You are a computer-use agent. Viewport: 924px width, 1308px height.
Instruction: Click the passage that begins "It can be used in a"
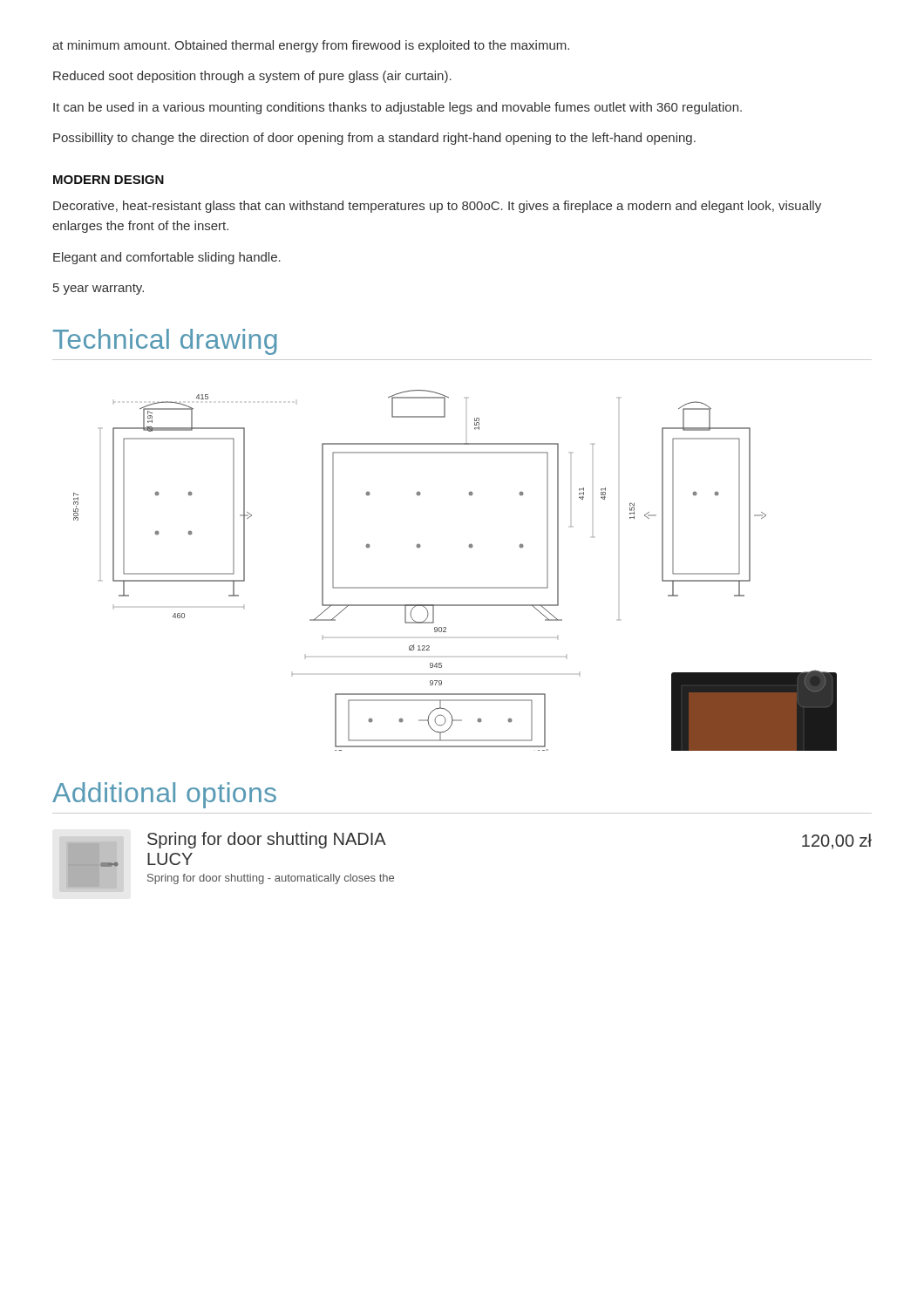(398, 106)
